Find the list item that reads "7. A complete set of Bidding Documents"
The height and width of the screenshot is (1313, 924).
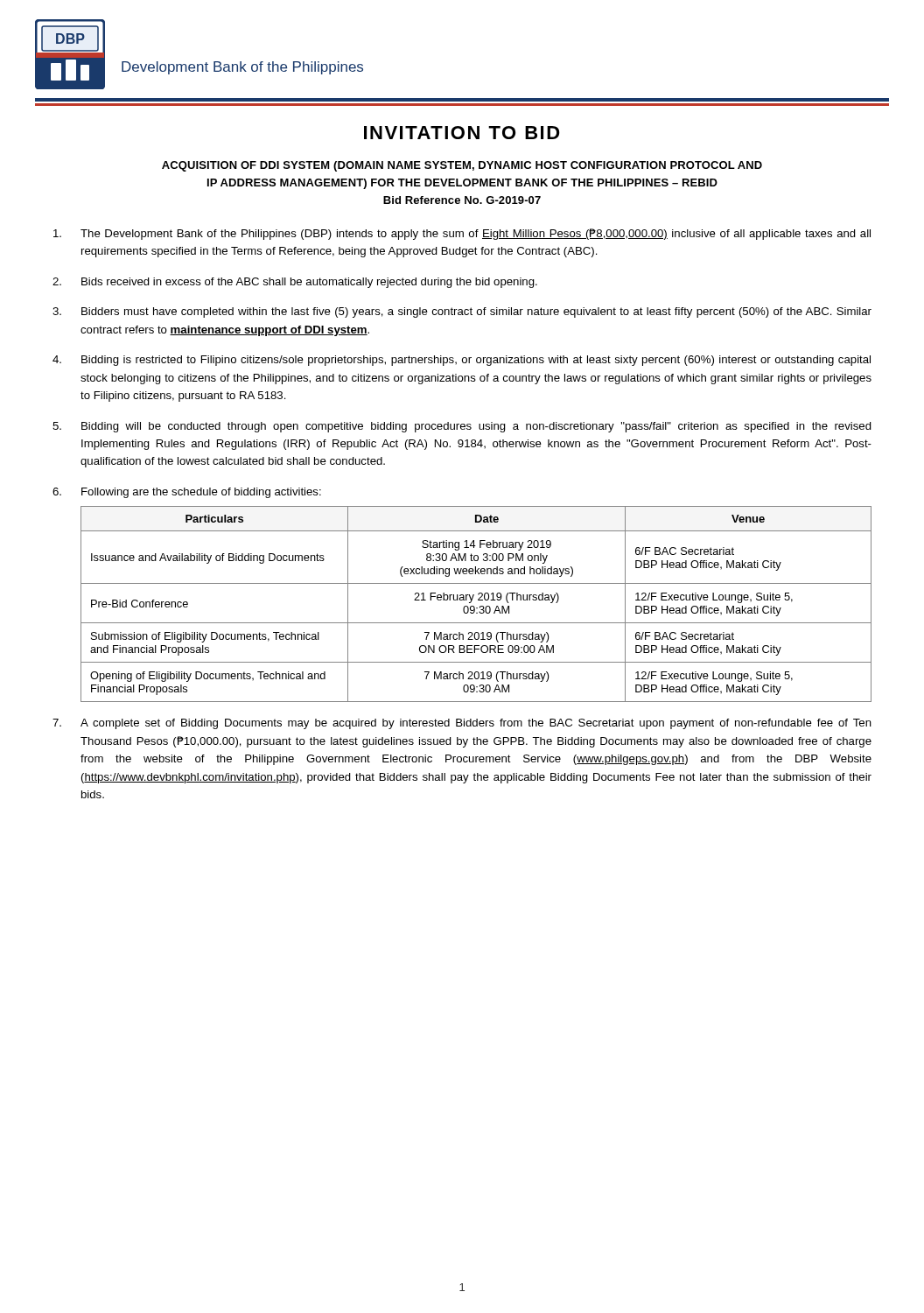point(462,759)
